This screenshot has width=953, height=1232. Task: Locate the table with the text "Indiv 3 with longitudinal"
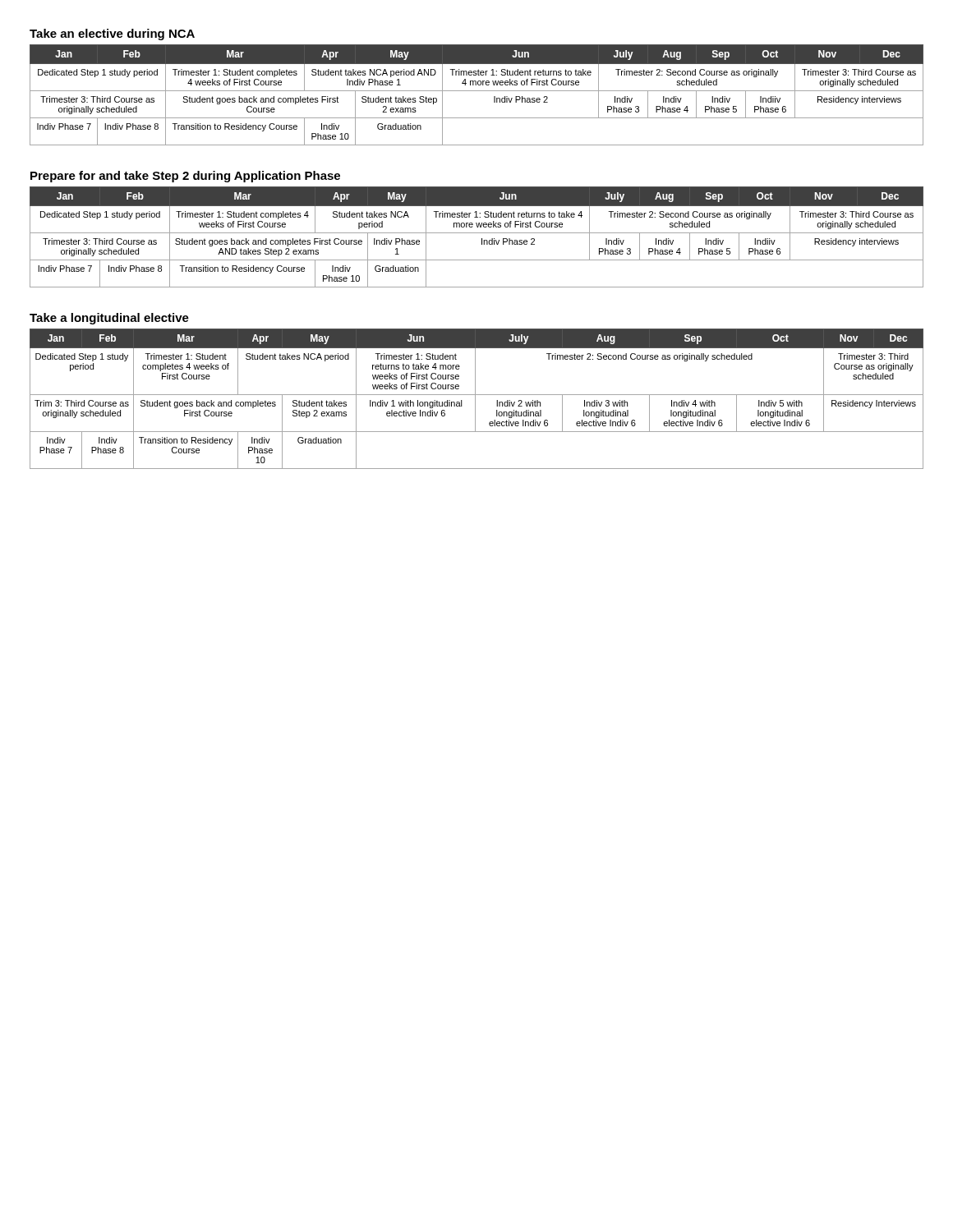476,399
